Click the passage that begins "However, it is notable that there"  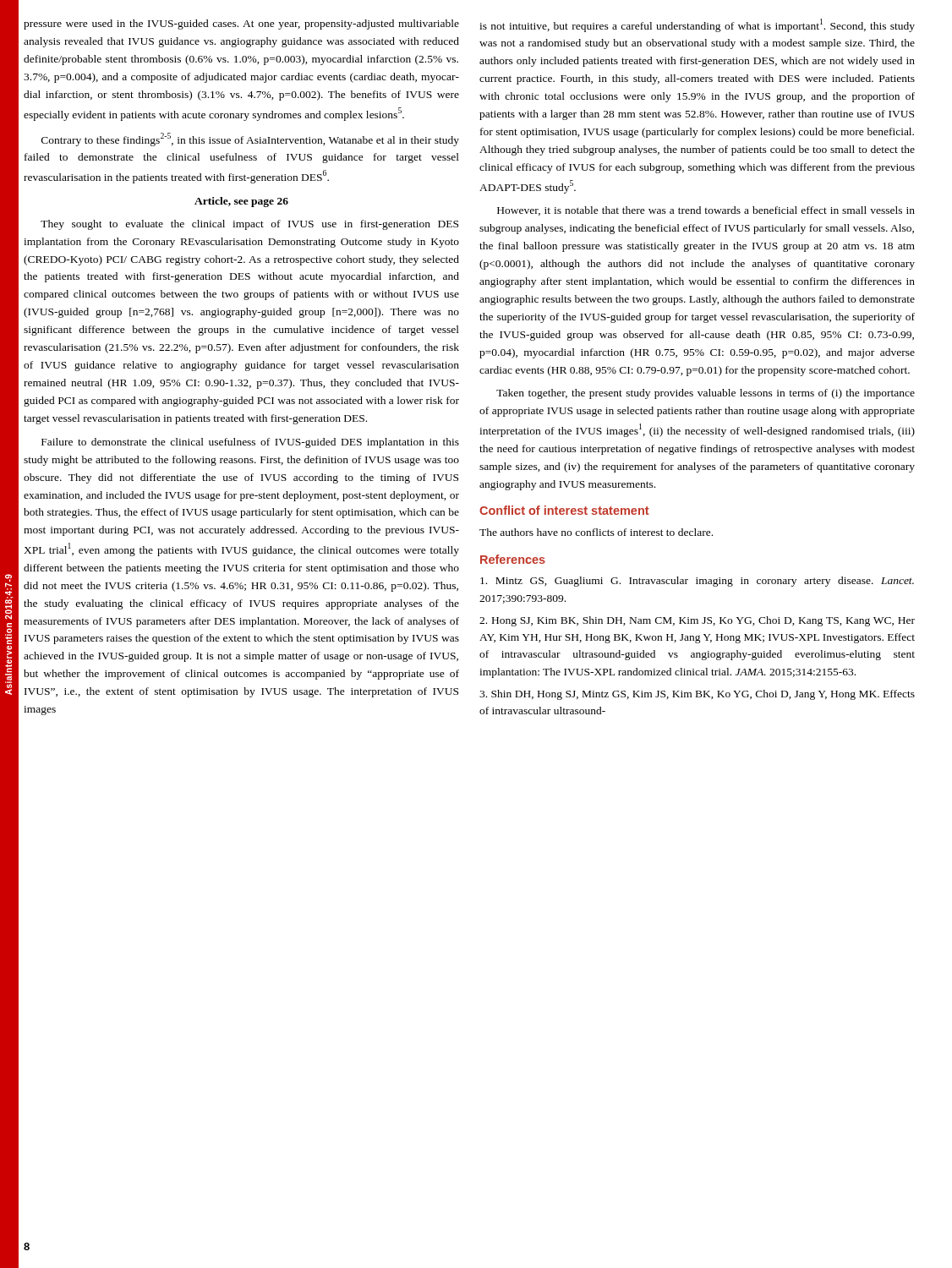coord(697,291)
